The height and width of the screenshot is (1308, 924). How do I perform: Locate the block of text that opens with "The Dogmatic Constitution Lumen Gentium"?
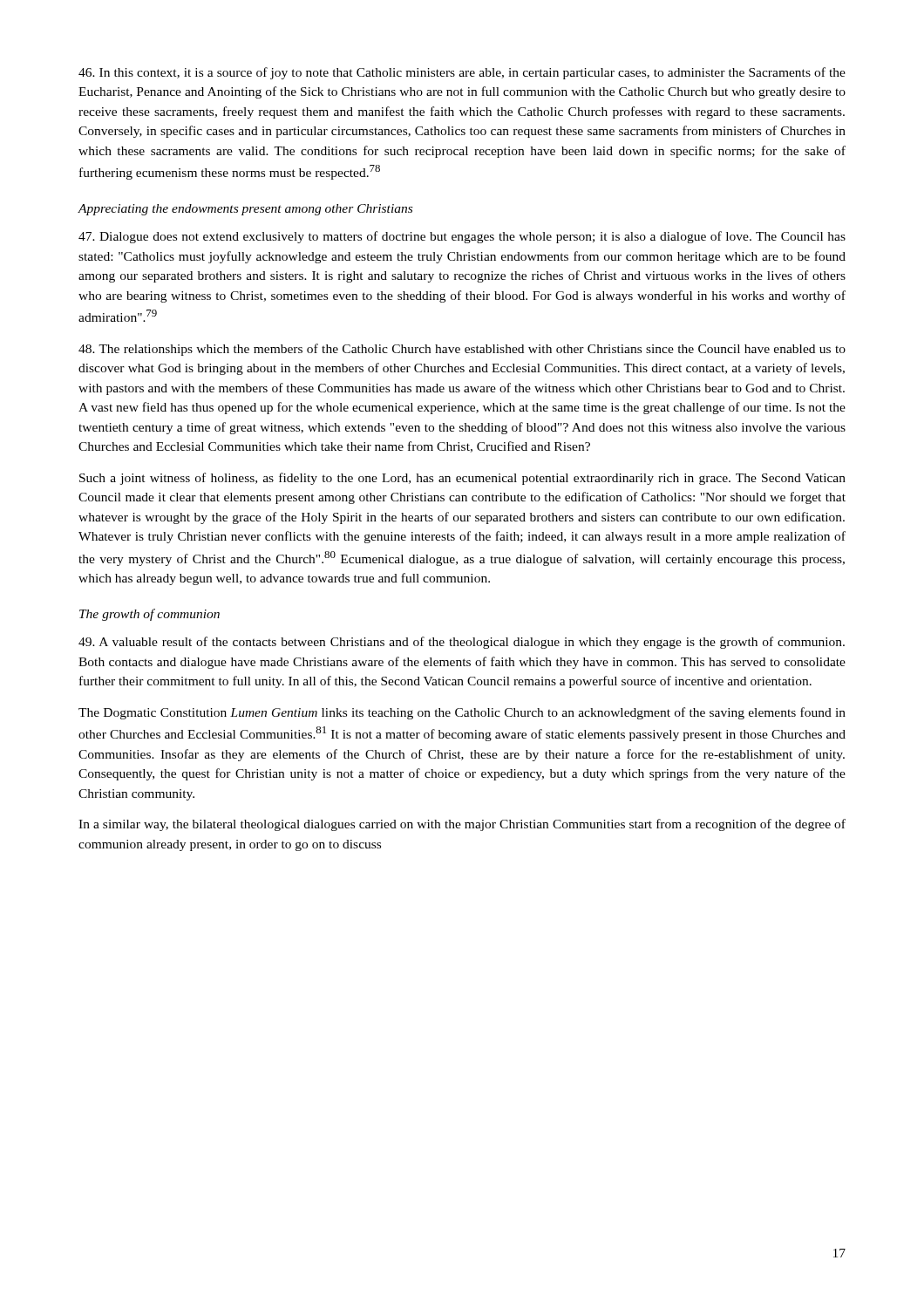[x=462, y=752]
